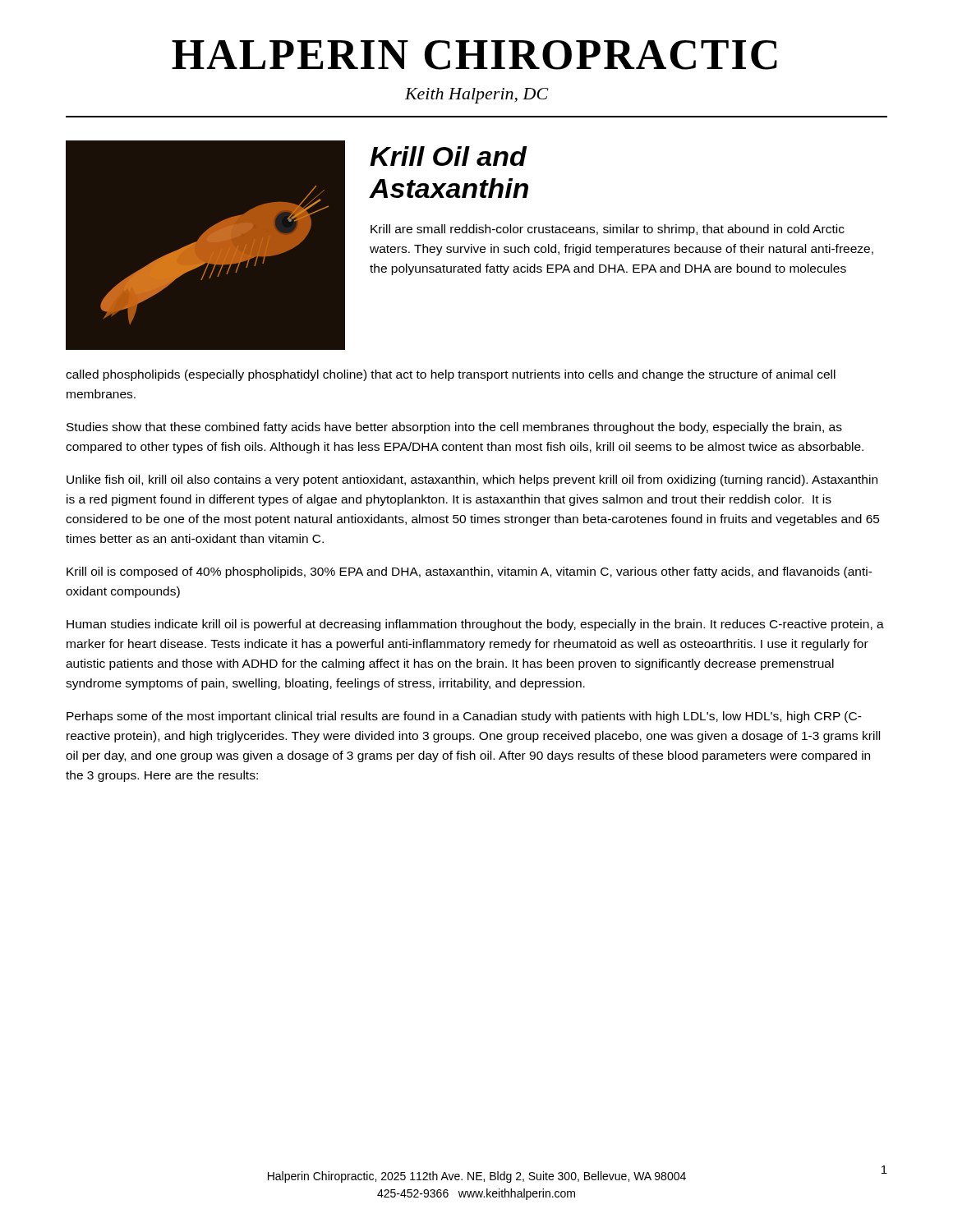Screen dimensions: 1232x953
Task: Locate the text block with the text "called phospholipids (especially phosphatidyl"
Action: (x=476, y=385)
